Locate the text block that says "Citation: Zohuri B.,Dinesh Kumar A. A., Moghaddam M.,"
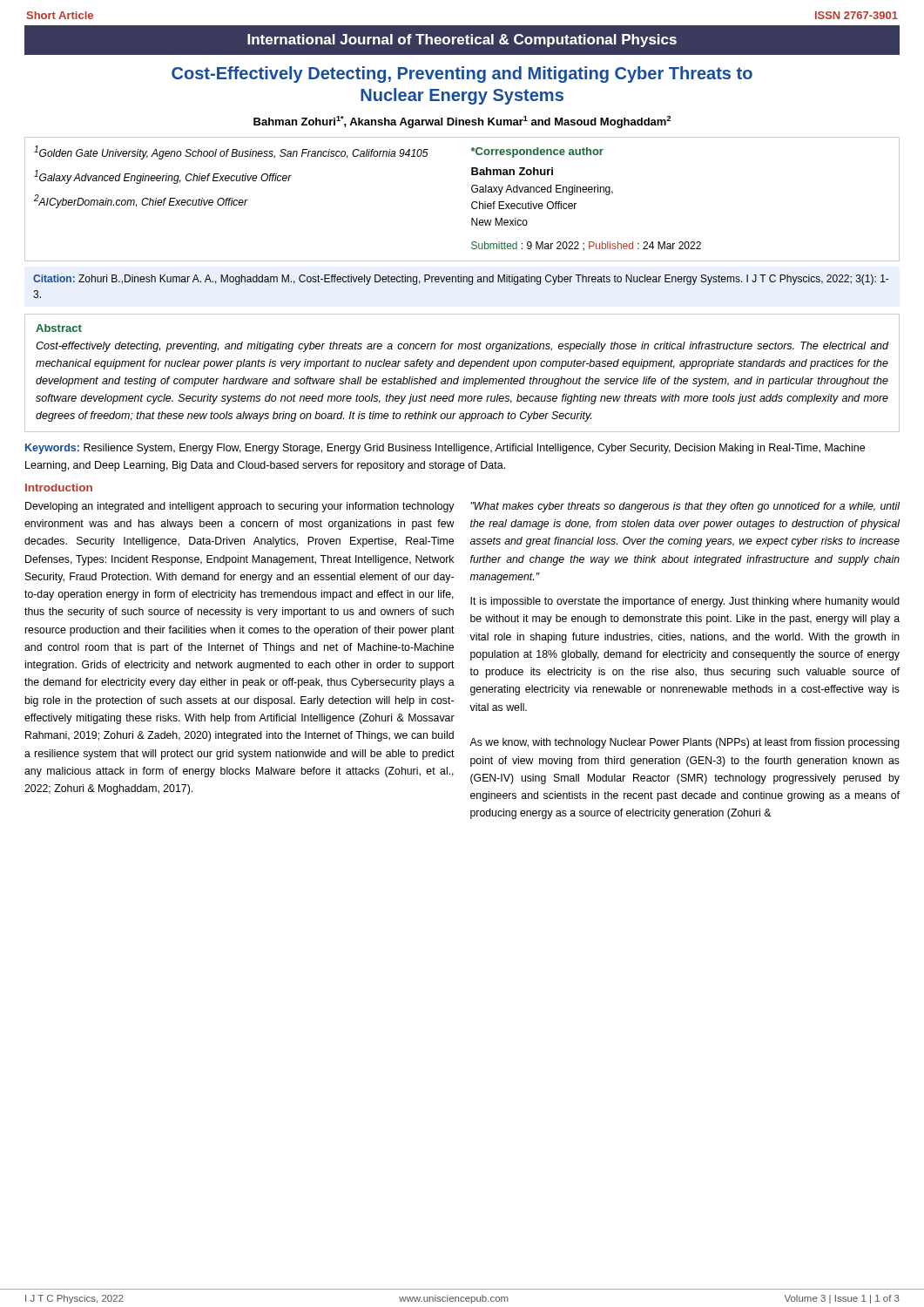This screenshot has height=1307, width=924. tap(461, 286)
